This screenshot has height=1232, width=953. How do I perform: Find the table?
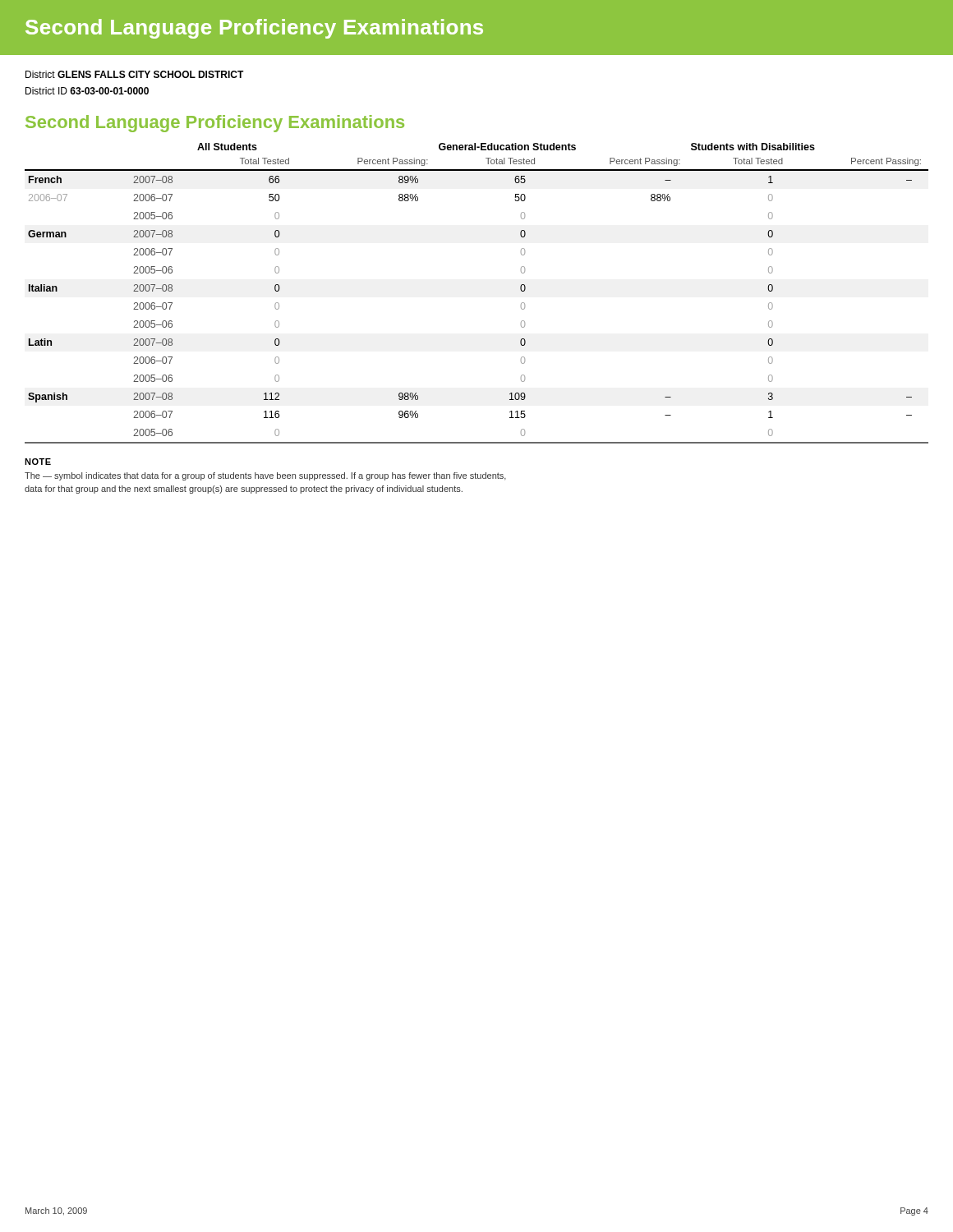[x=476, y=291]
